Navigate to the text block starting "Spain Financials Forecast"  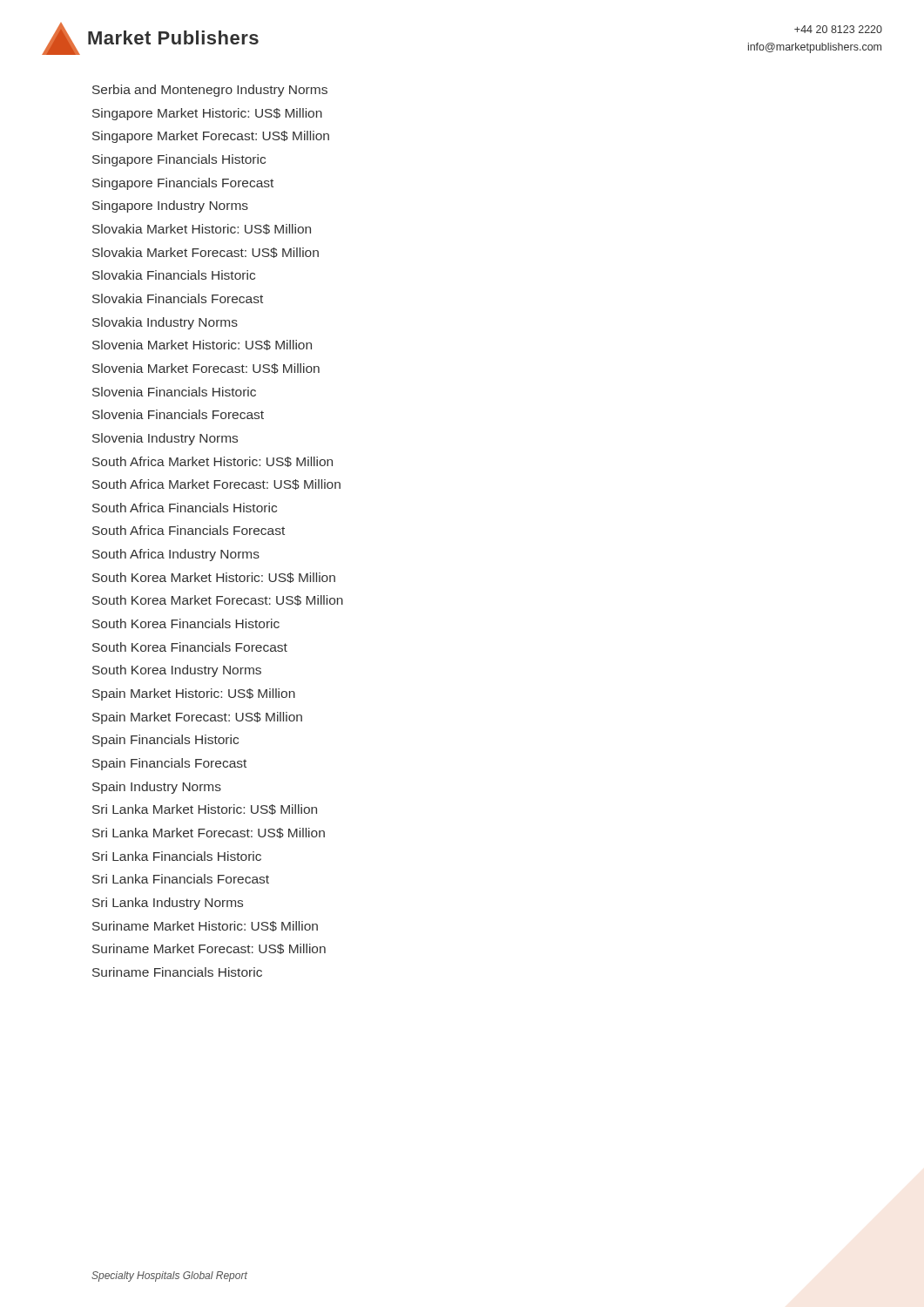click(x=169, y=763)
